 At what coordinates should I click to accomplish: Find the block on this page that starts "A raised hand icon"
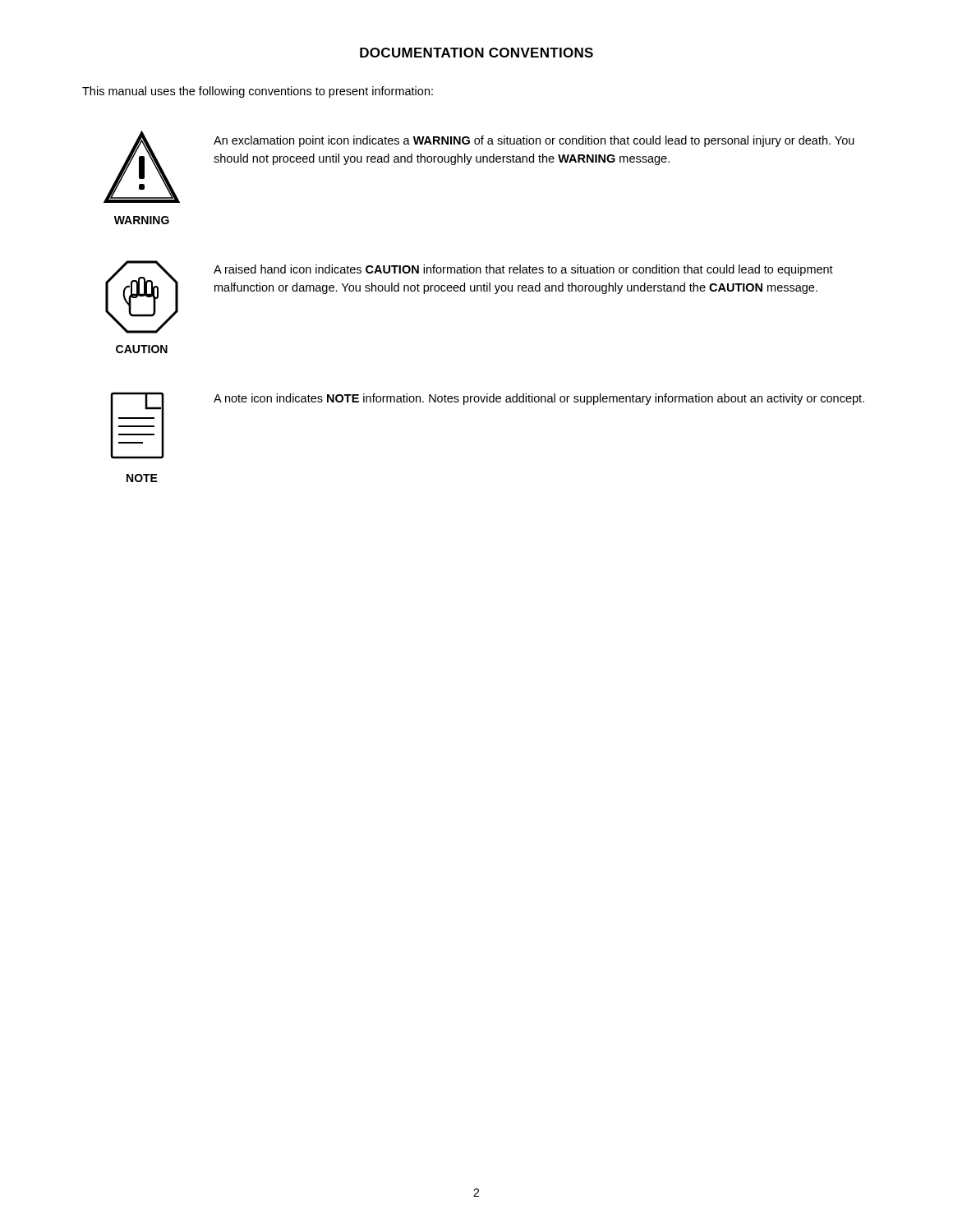point(523,278)
